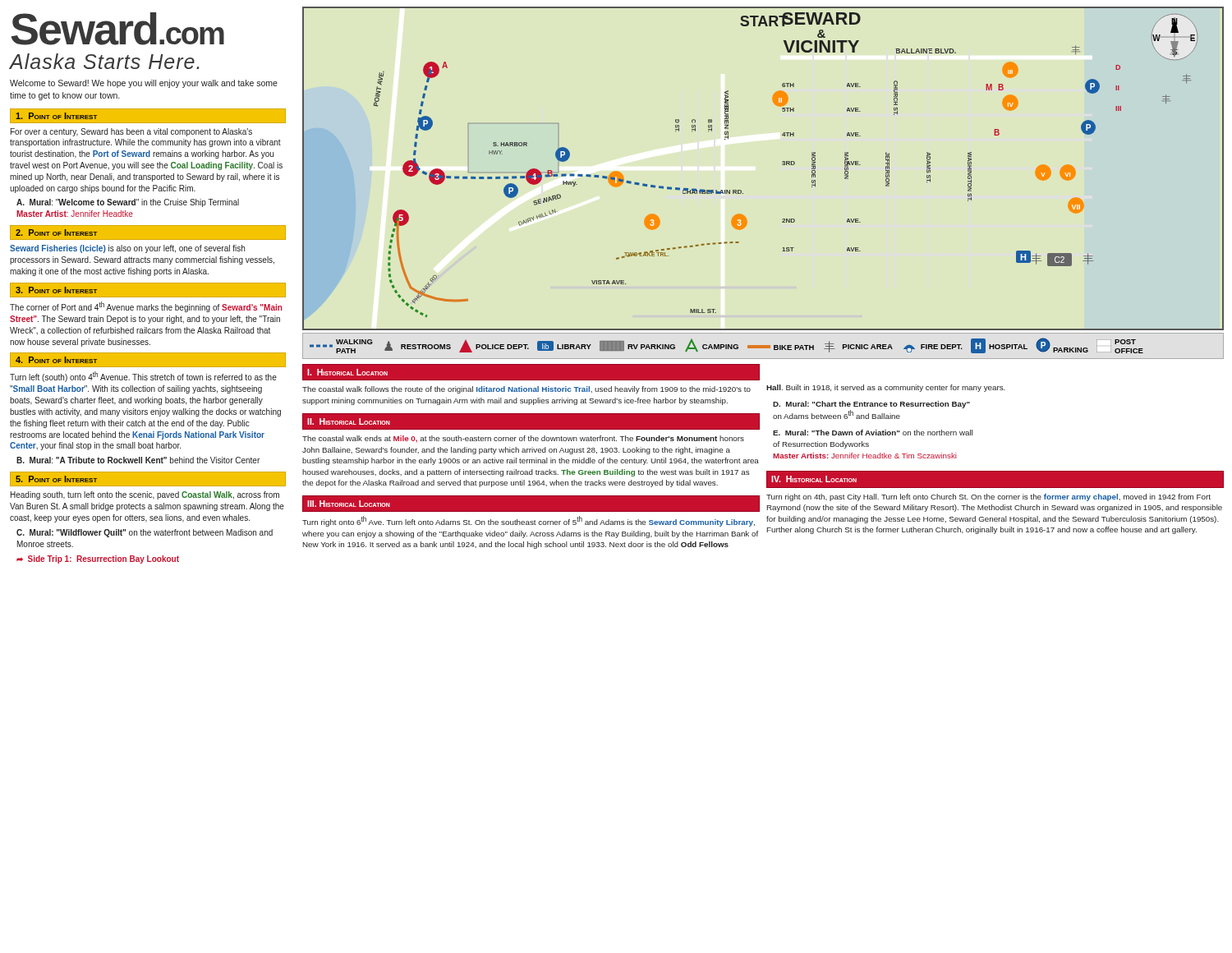Image resolution: width=1232 pixels, height=953 pixels.
Task: Find the text block starting "D. Mural: "Chart the"
Action: [871, 410]
